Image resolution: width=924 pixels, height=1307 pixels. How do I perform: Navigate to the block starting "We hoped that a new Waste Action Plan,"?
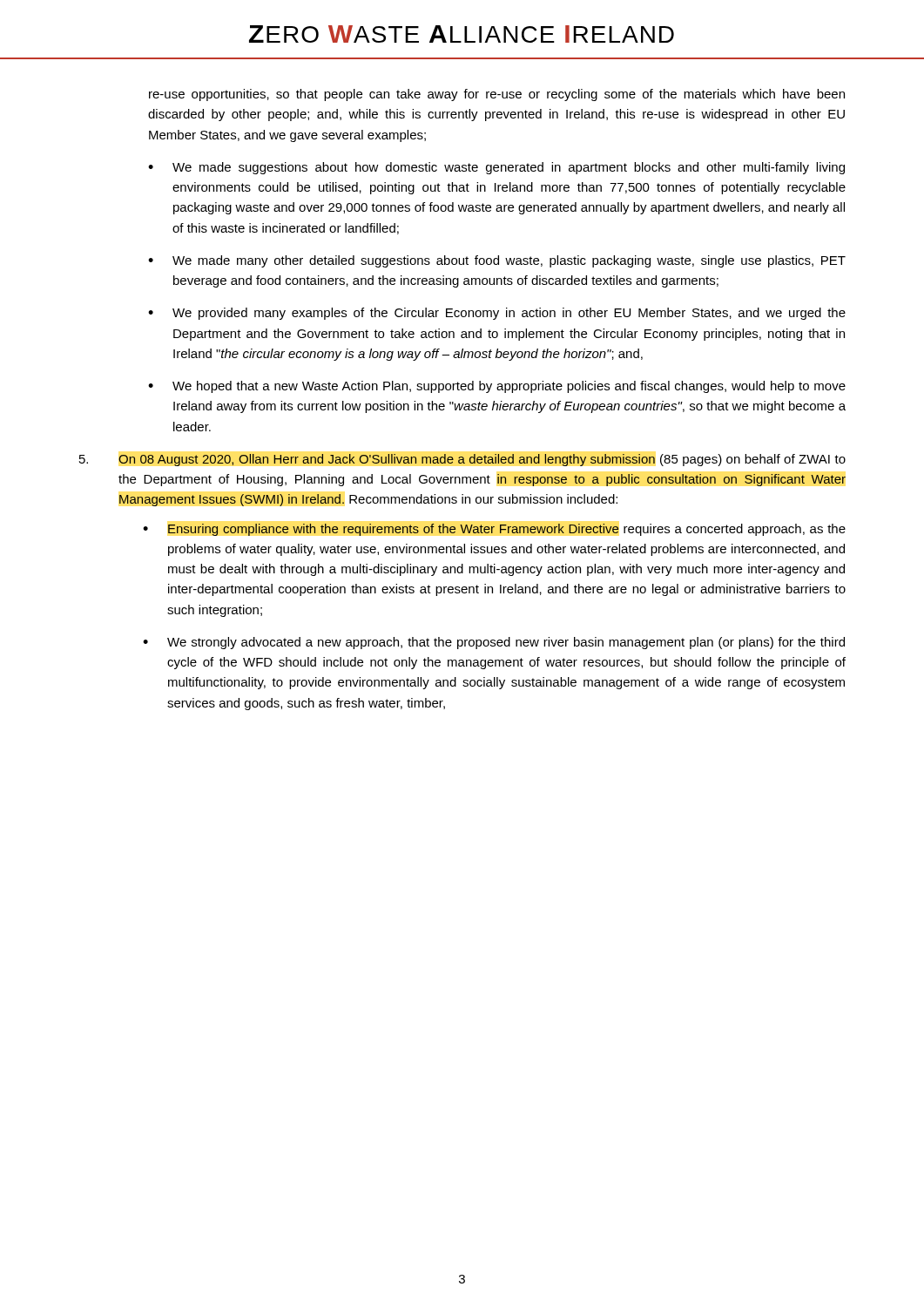coord(509,406)
